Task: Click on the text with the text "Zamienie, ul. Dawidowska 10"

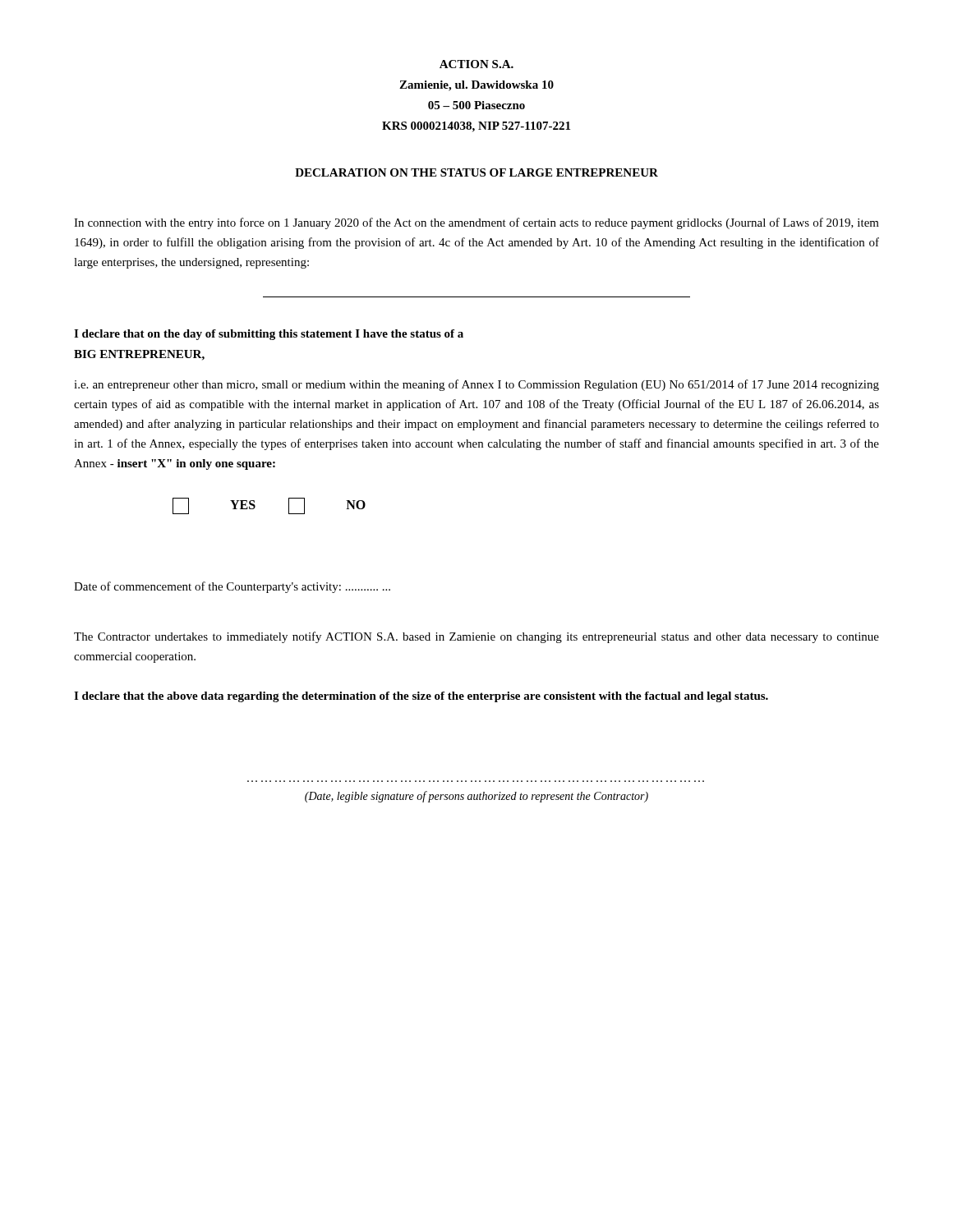Action: tap(476, 85)
